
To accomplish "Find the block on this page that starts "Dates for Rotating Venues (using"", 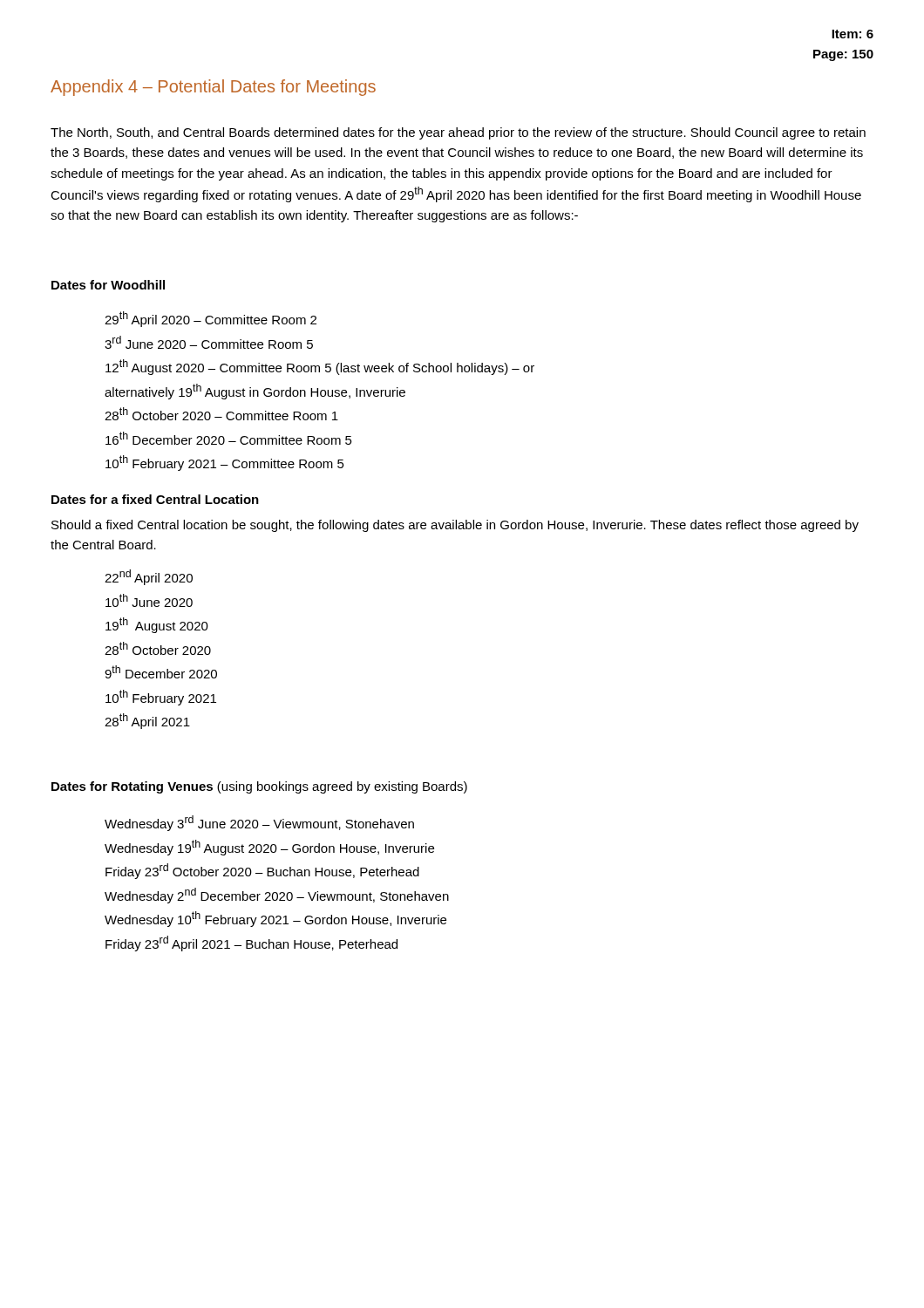I will pyautogui.click(x=259, y=786).
